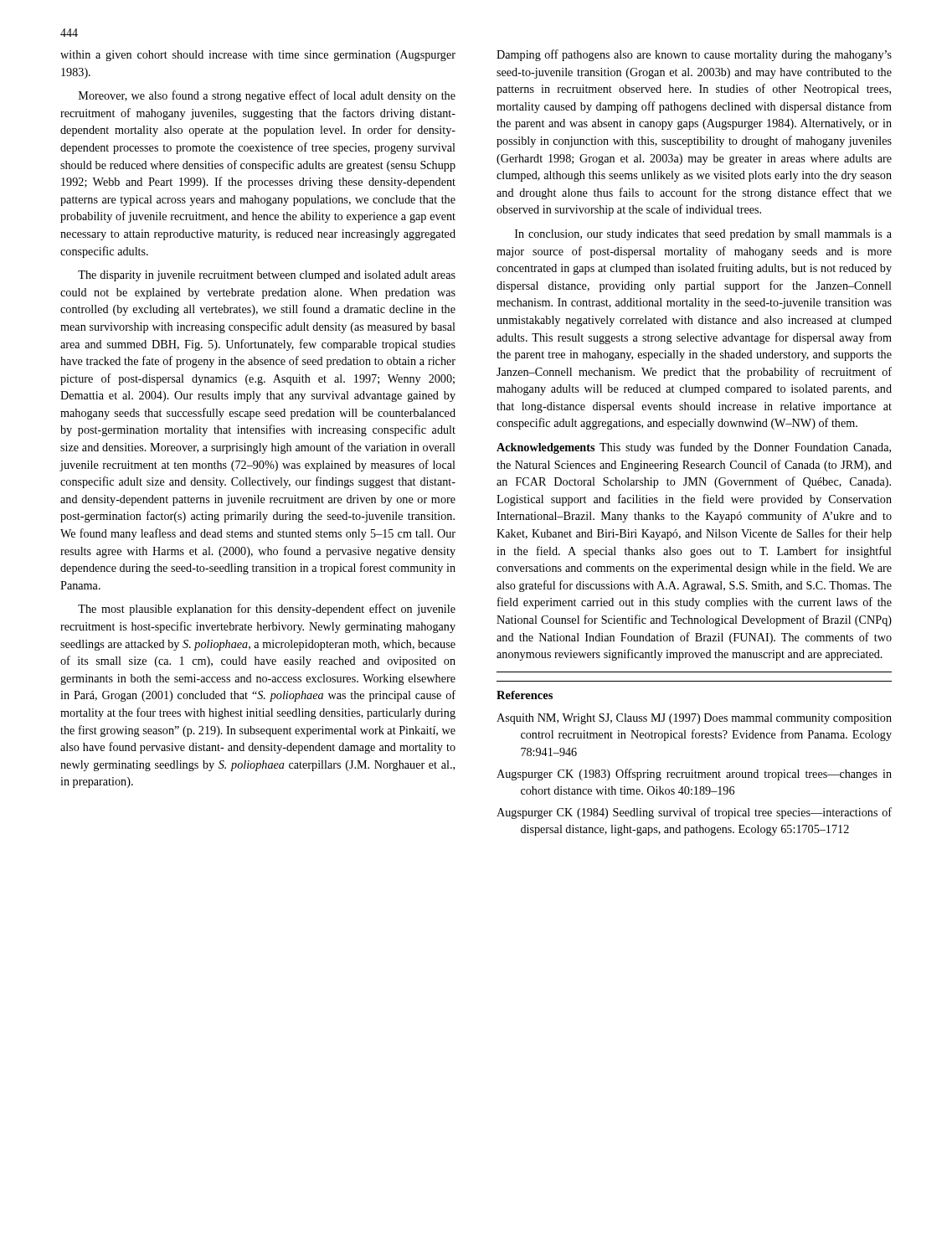Locate the text block that reads "Acknowledgements This study was funded by the Donner"
The image size is (952, 1256).
point(694,551)
